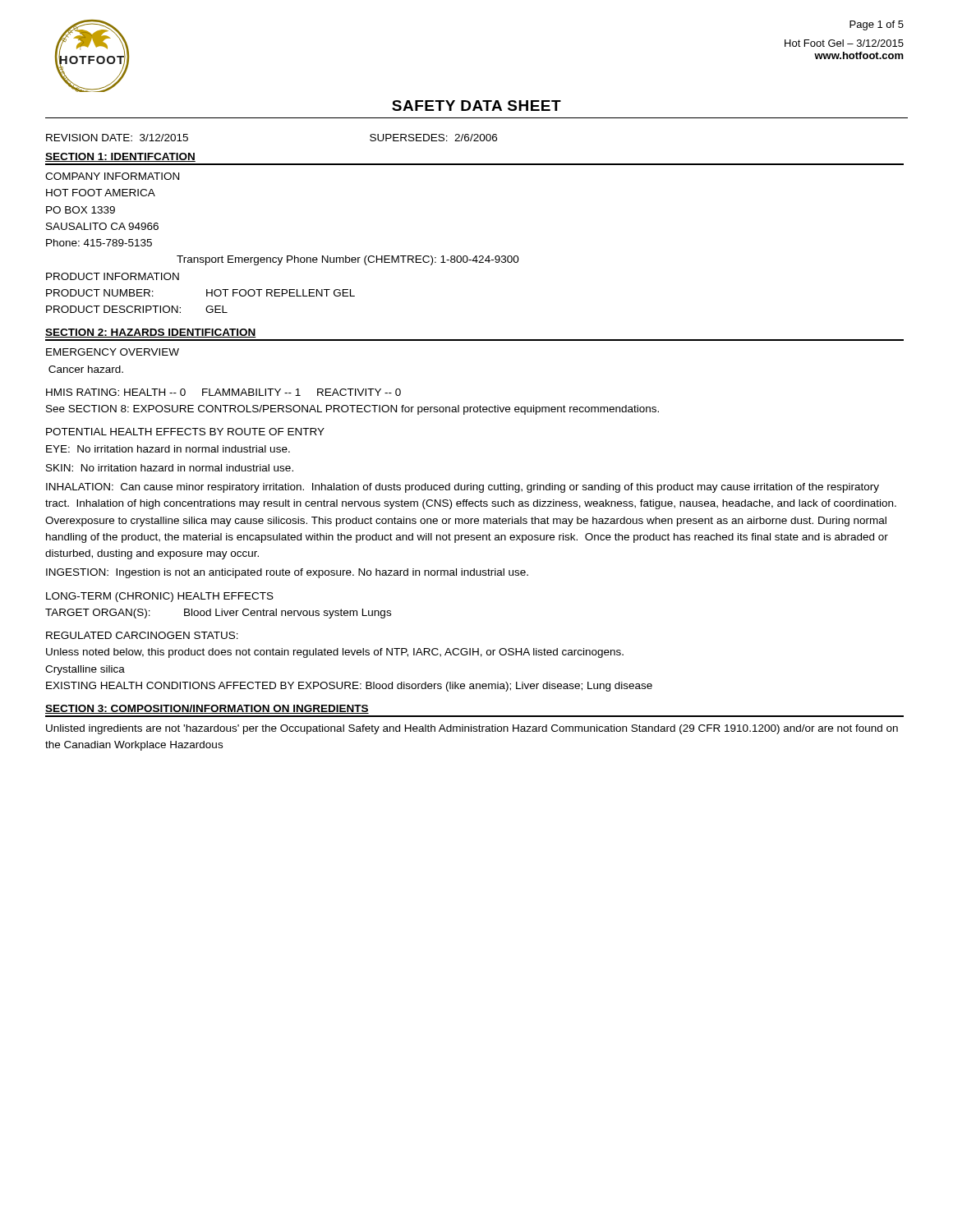Locate the region starting "REVISION DATE: 3/12/2015 SUPERSEDES:"

point(112,137)
